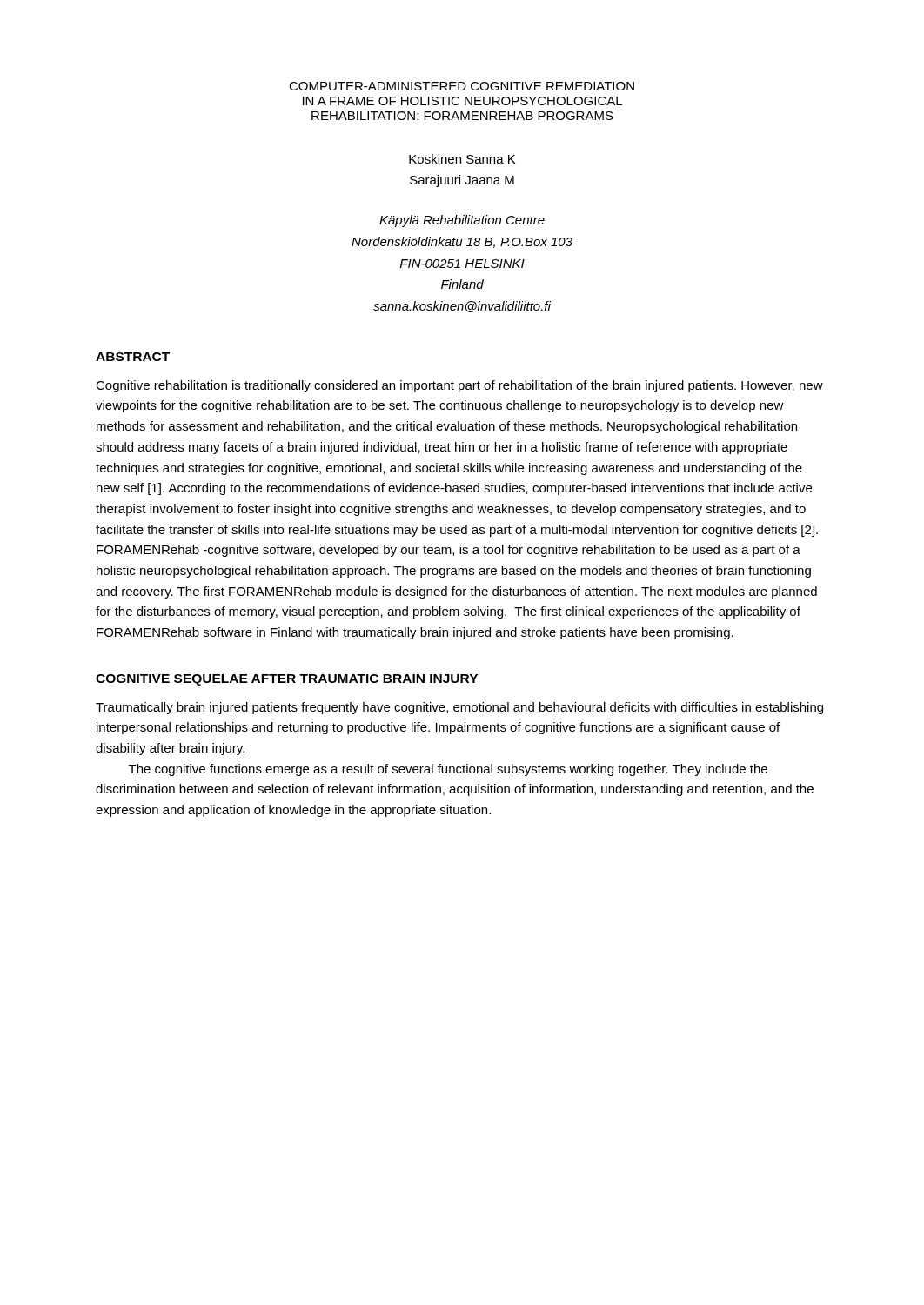The image size is (924, 1305).
Task: Click on the text block with the text "Traumatically brain injured"
Action: 462,760
